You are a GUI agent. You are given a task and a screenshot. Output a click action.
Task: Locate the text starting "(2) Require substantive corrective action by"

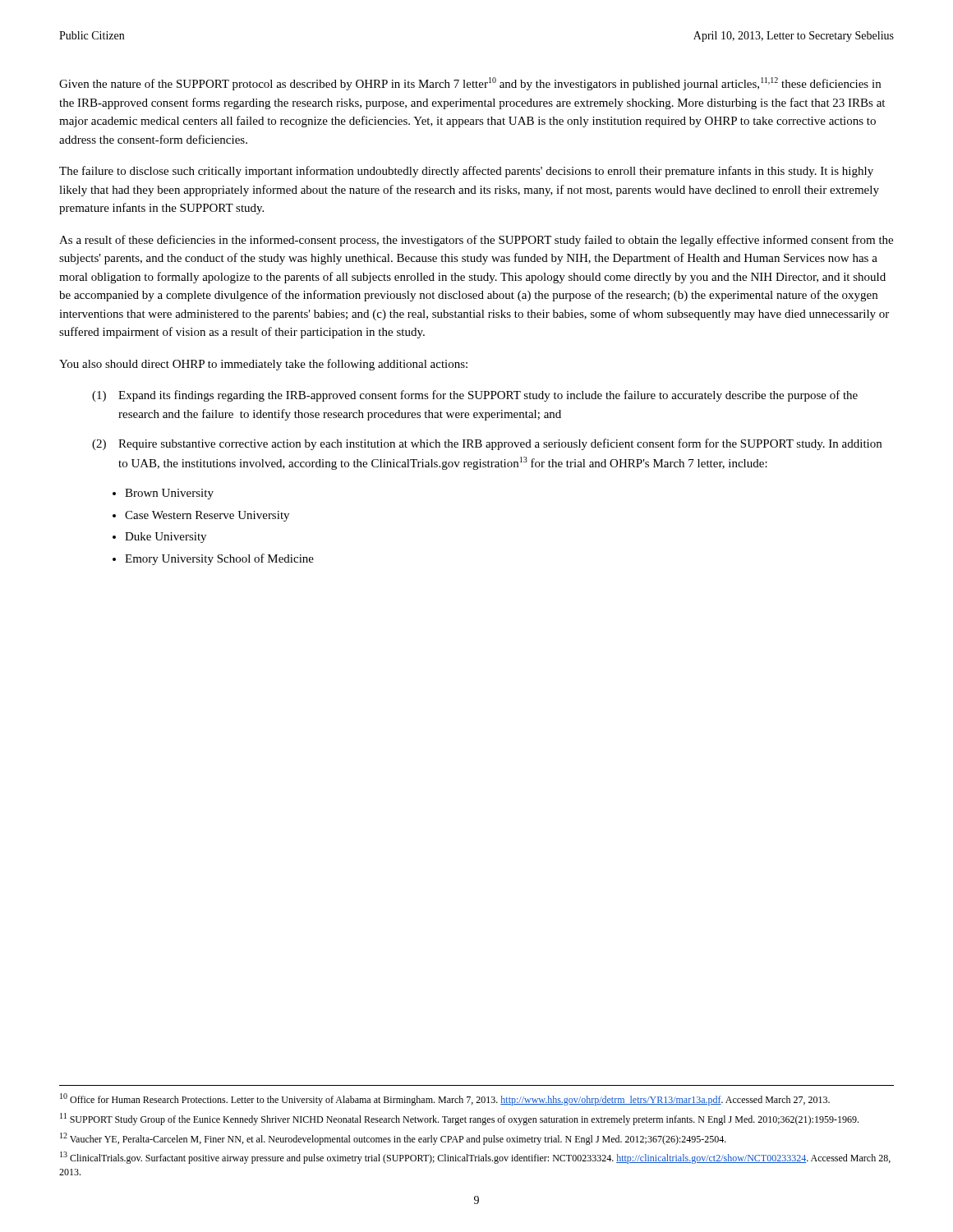(x=476, y=453)
